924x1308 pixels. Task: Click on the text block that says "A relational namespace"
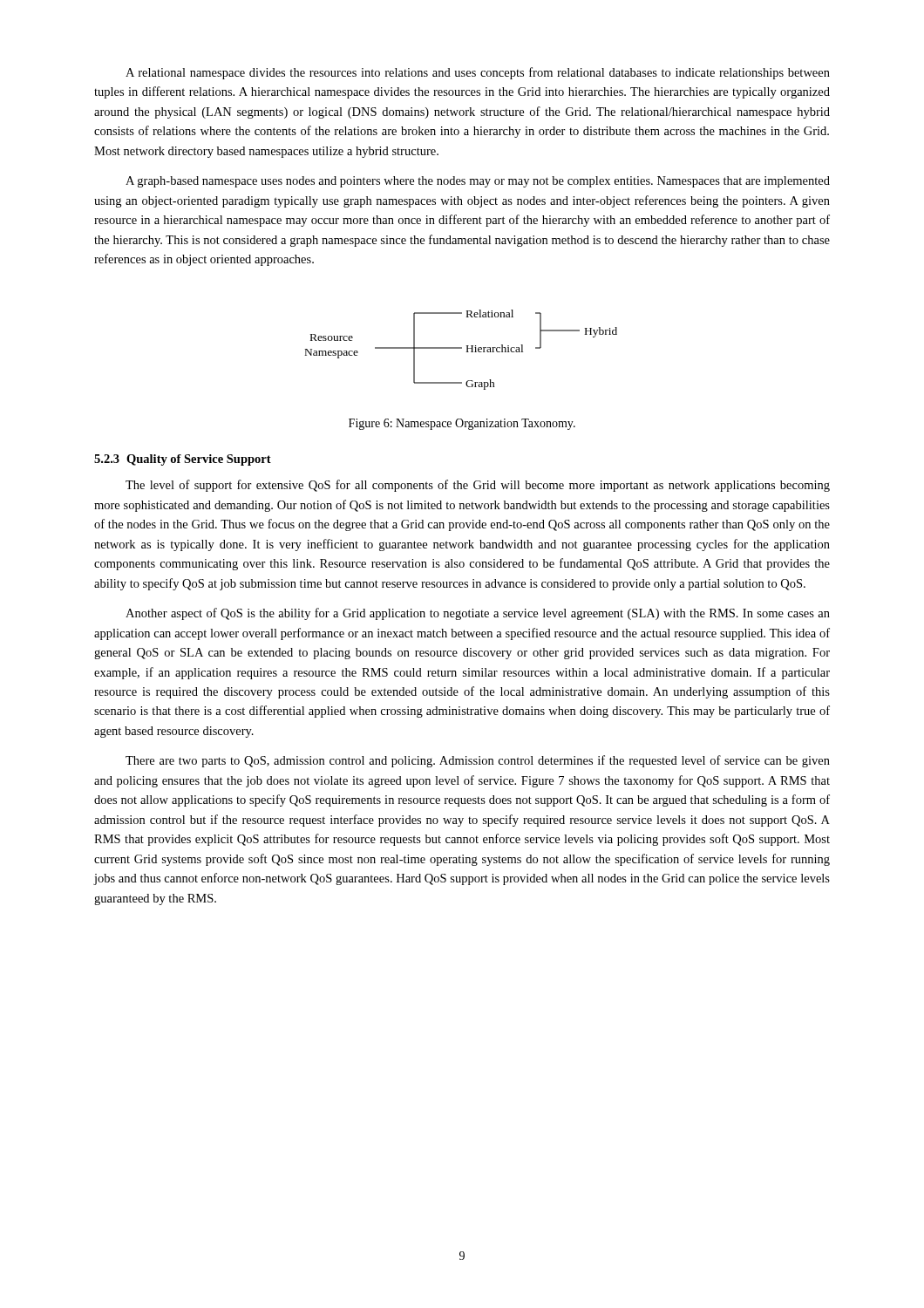[x=462, y=112]
